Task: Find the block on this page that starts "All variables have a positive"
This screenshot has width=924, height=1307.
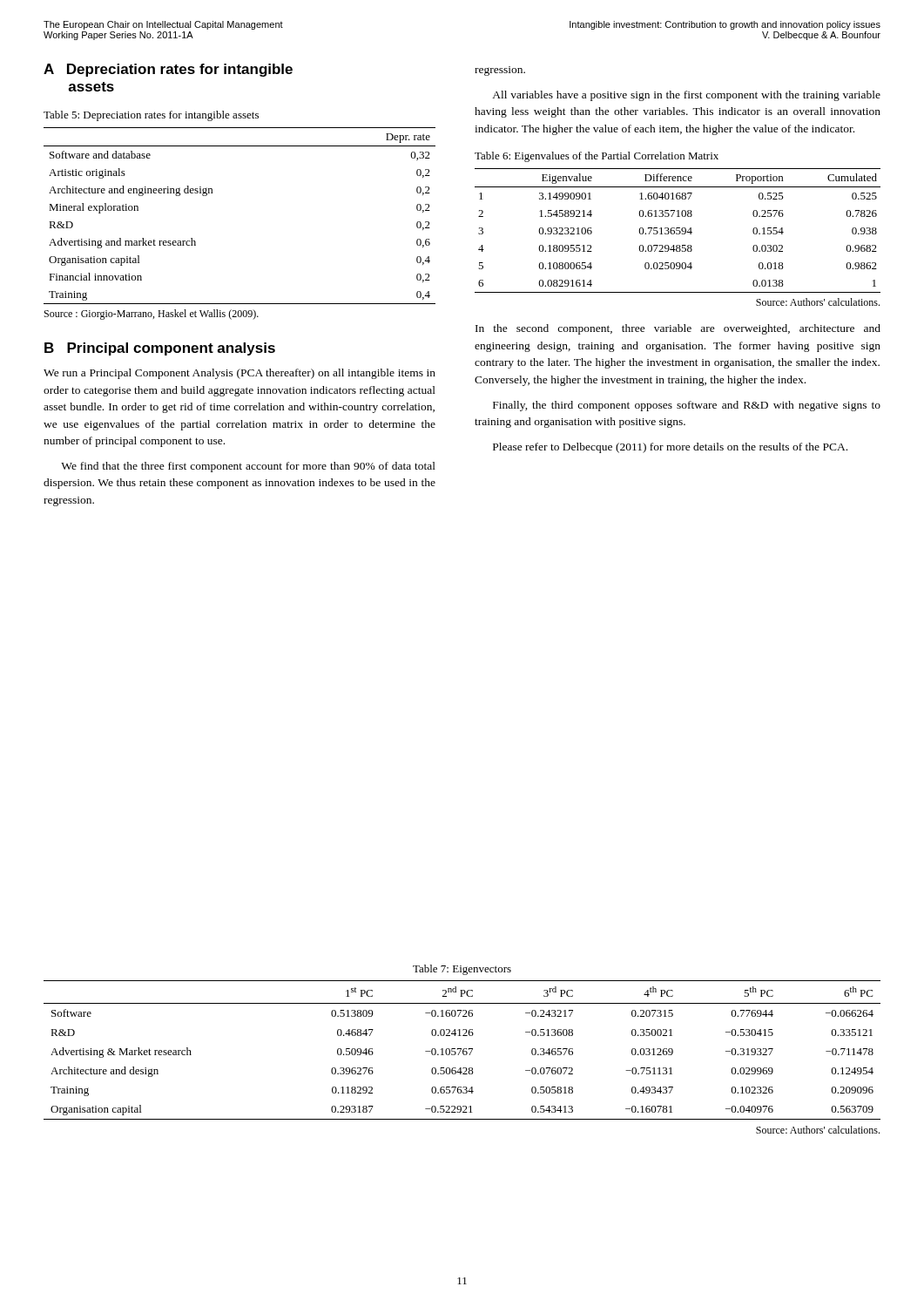Action: (678, 111)
